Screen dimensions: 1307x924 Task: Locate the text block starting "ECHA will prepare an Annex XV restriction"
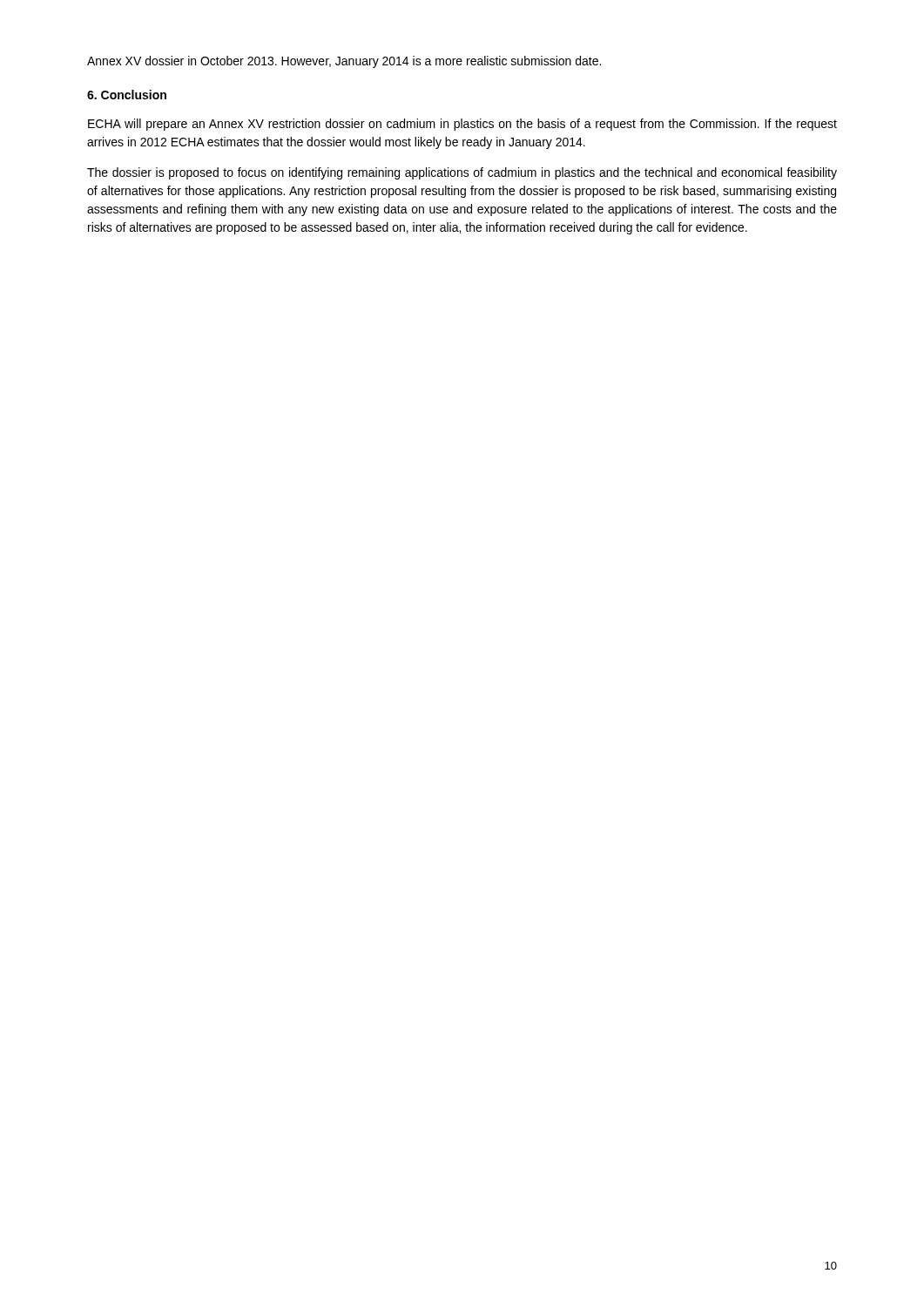(x=462, y=133)
